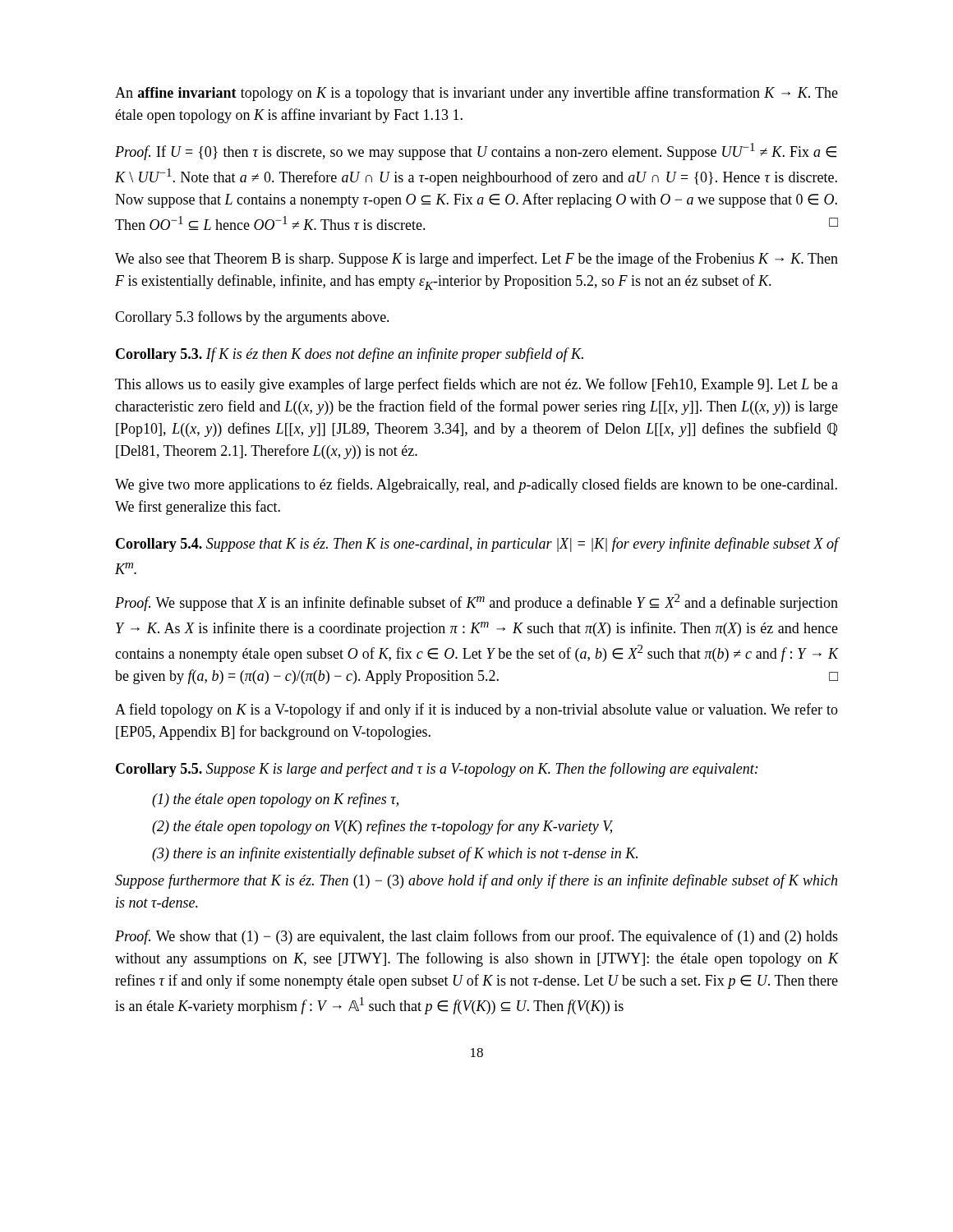Screen dimensions: 1232x953
Task: Locate the text block that says "Proof. We show that (1) − (3) are"
Action: coord(476,972)
